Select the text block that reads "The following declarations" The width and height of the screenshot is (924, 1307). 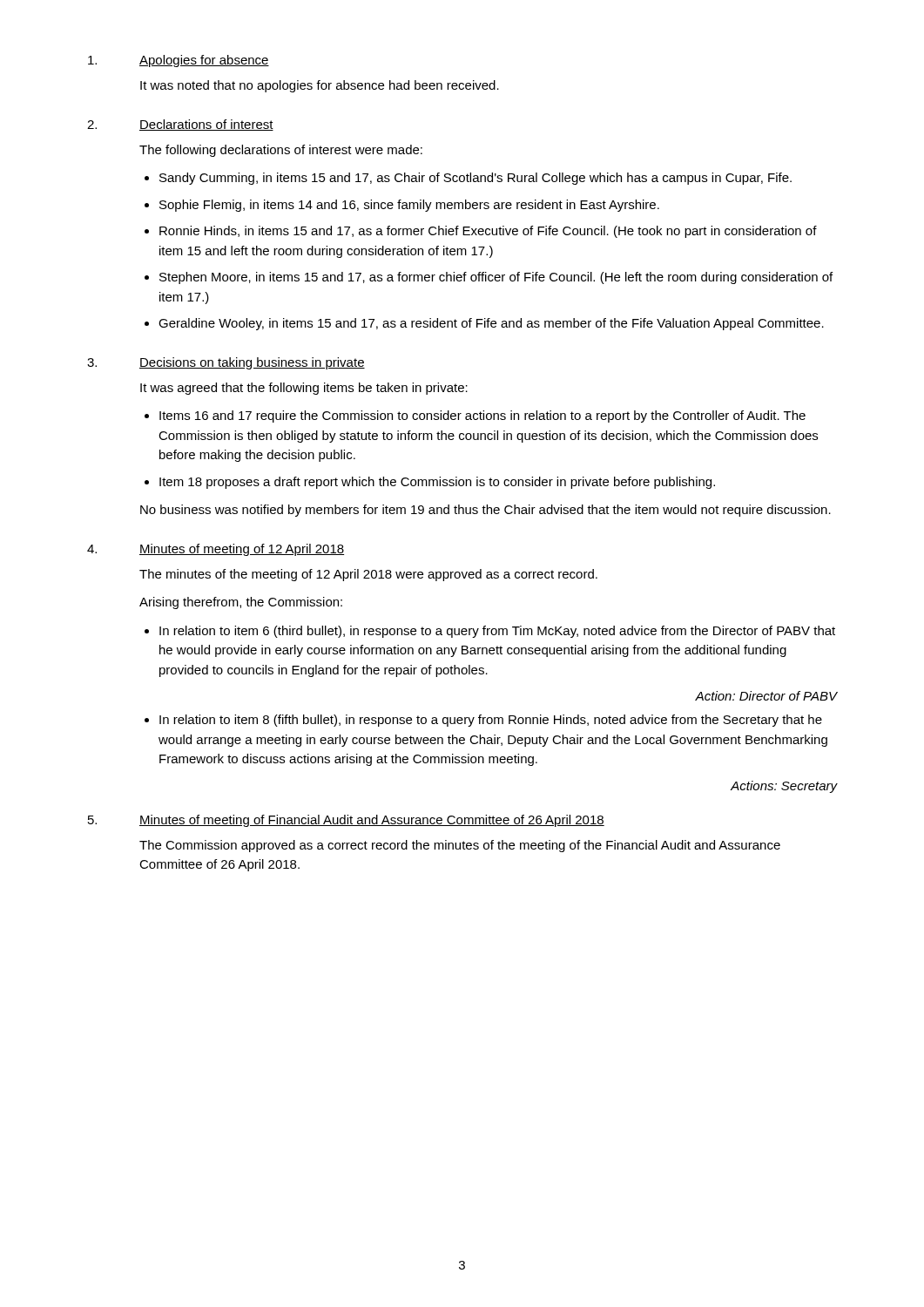coord(281,149)
